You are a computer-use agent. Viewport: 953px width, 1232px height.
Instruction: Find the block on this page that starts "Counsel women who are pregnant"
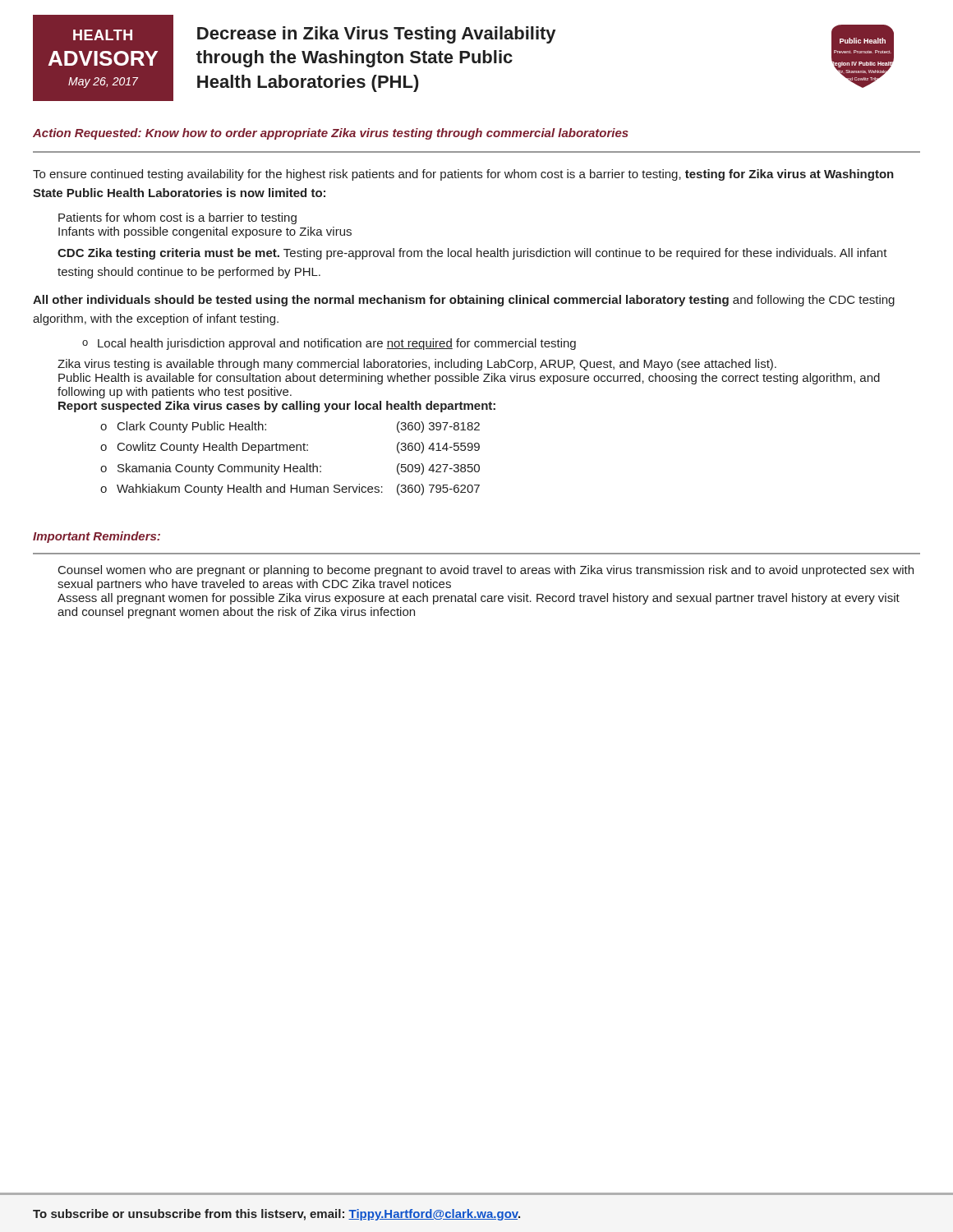tap(489, 576)
